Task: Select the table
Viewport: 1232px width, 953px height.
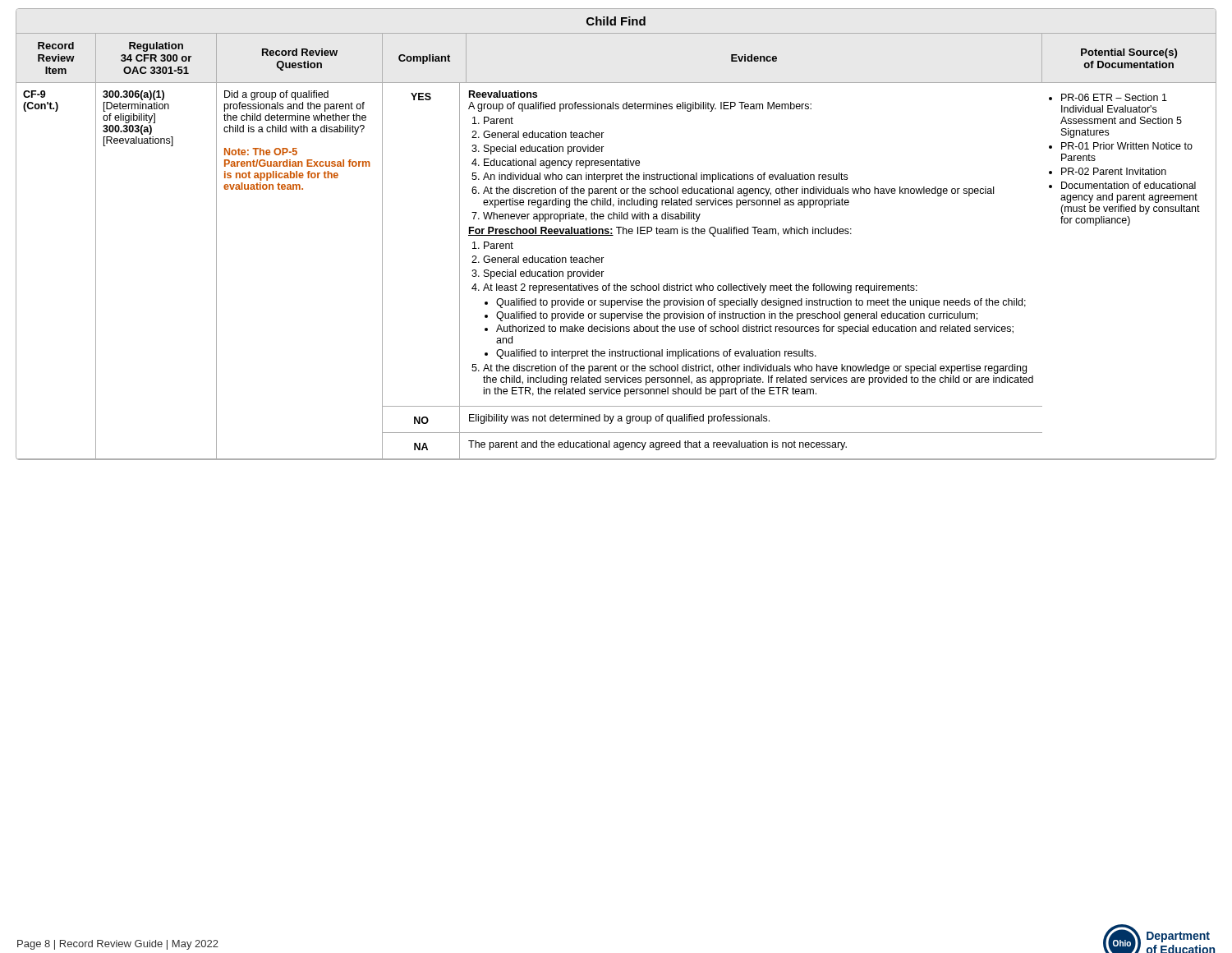Action: (616, 246)
